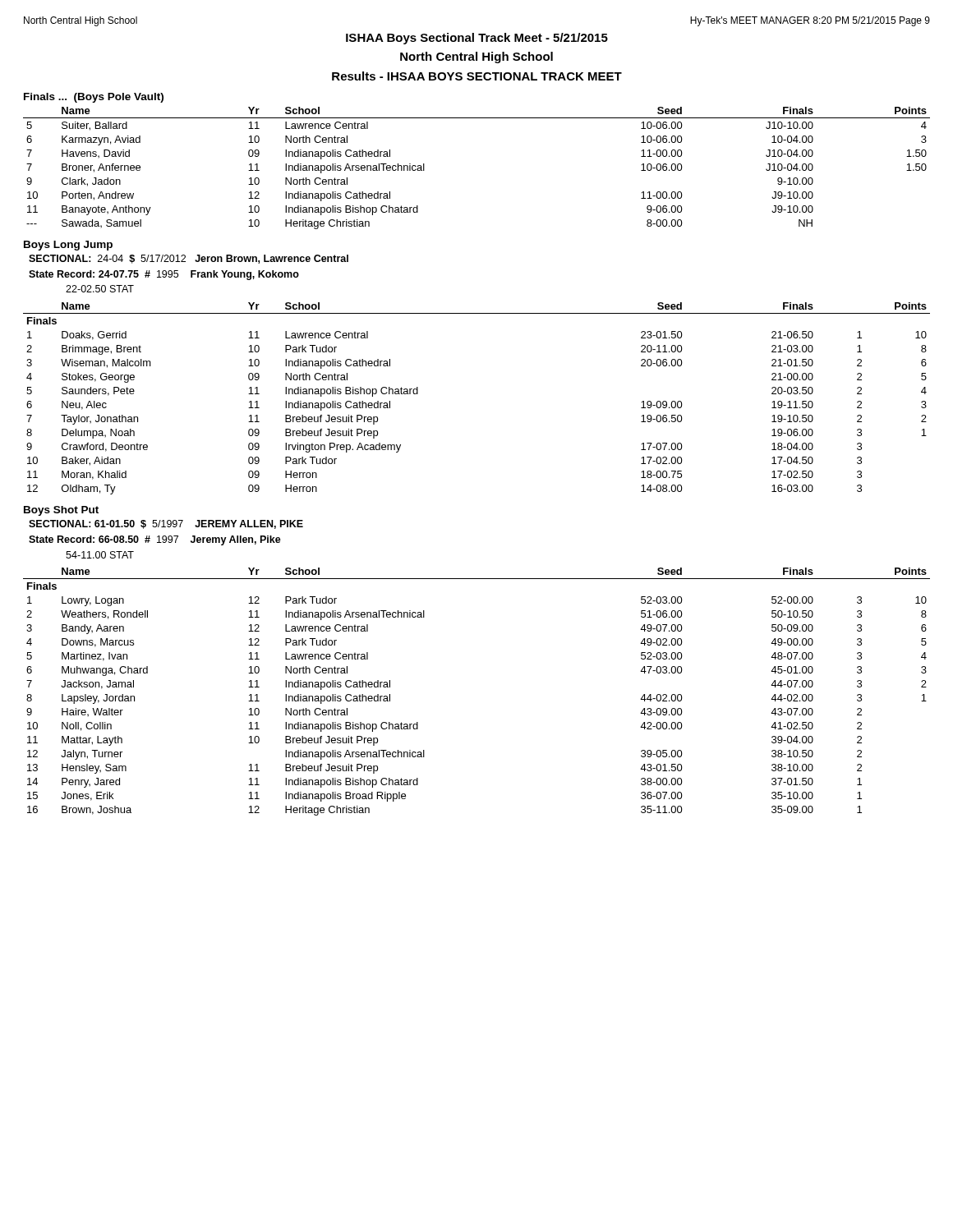The height and width of the screenshot is (1232, 953).
Task: Find the section header that says "Boys Shot Put"
Action: [61, 510]
